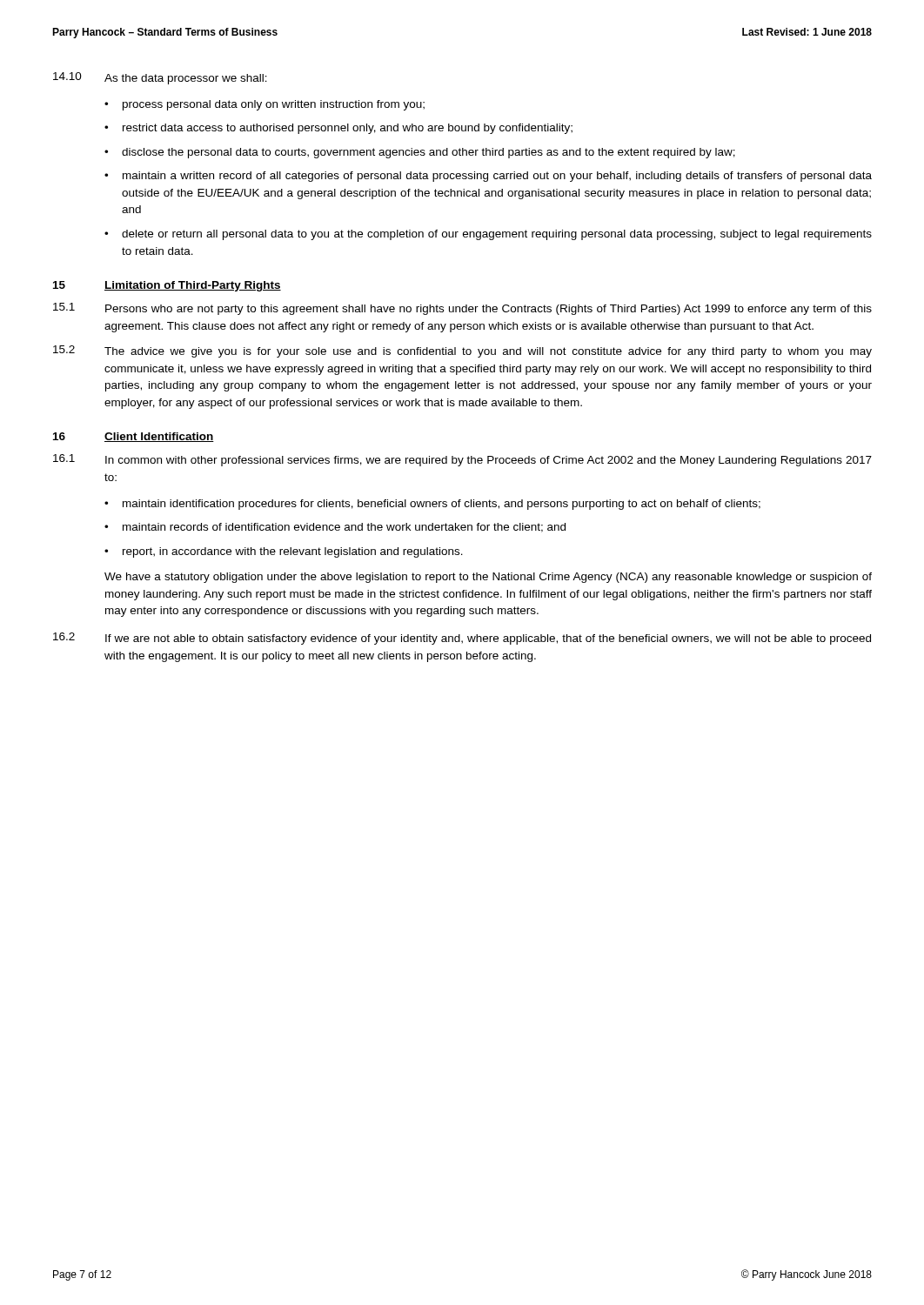Click on the block starting "2 If we are"

pos(462,647)
